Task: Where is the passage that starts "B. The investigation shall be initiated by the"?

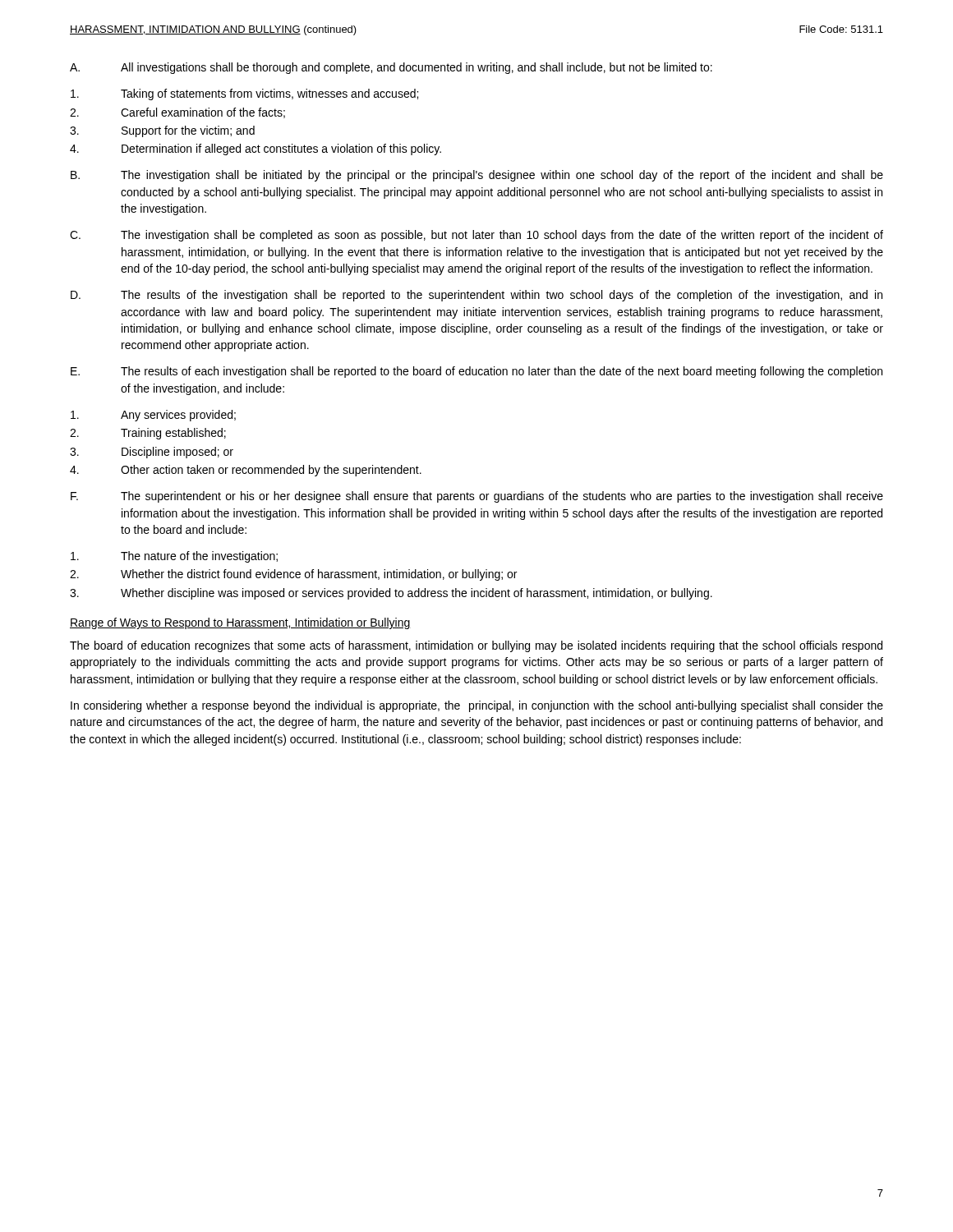Action: point(476,192)
